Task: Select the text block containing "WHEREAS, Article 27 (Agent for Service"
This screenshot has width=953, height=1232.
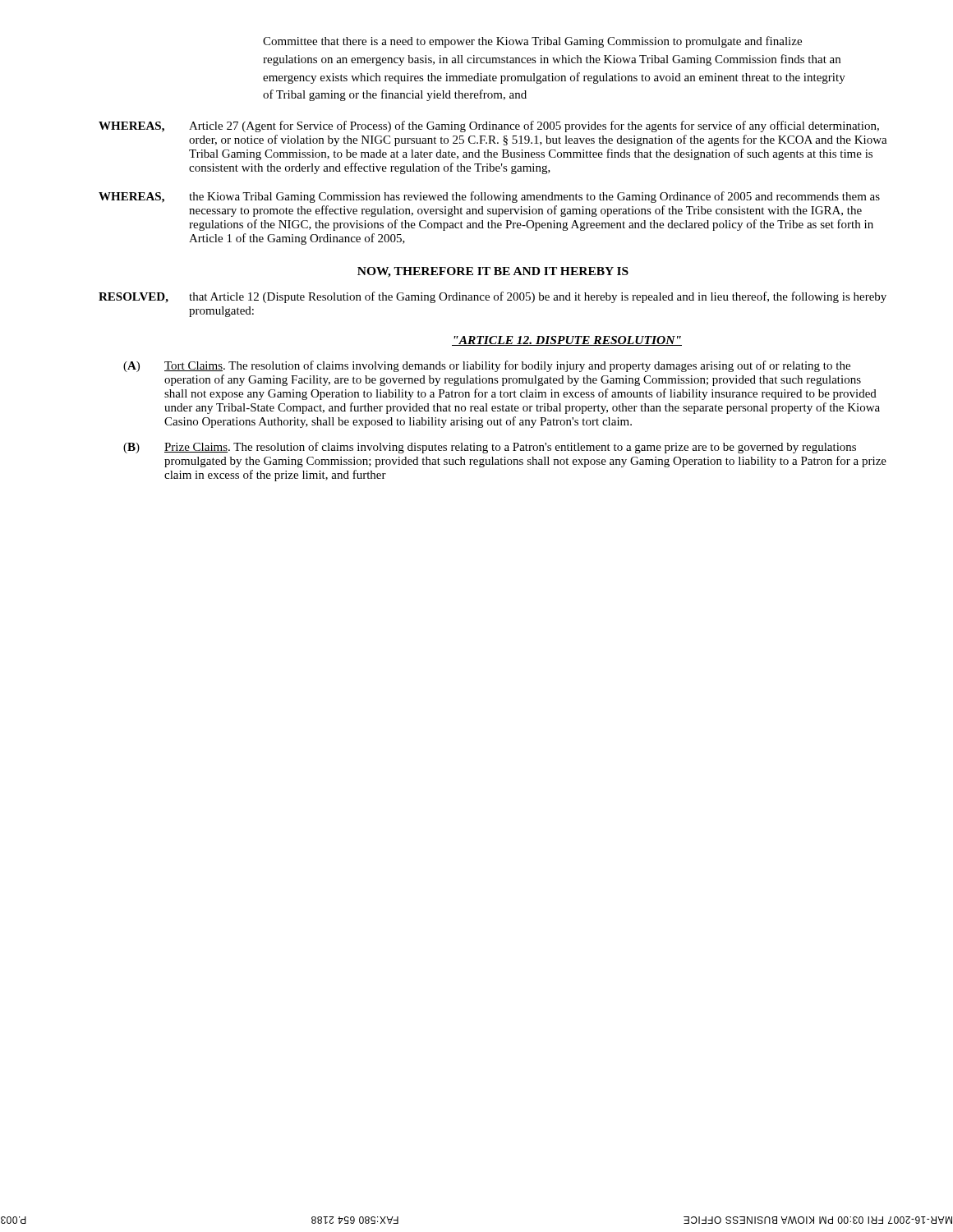Action: (493, 147)
